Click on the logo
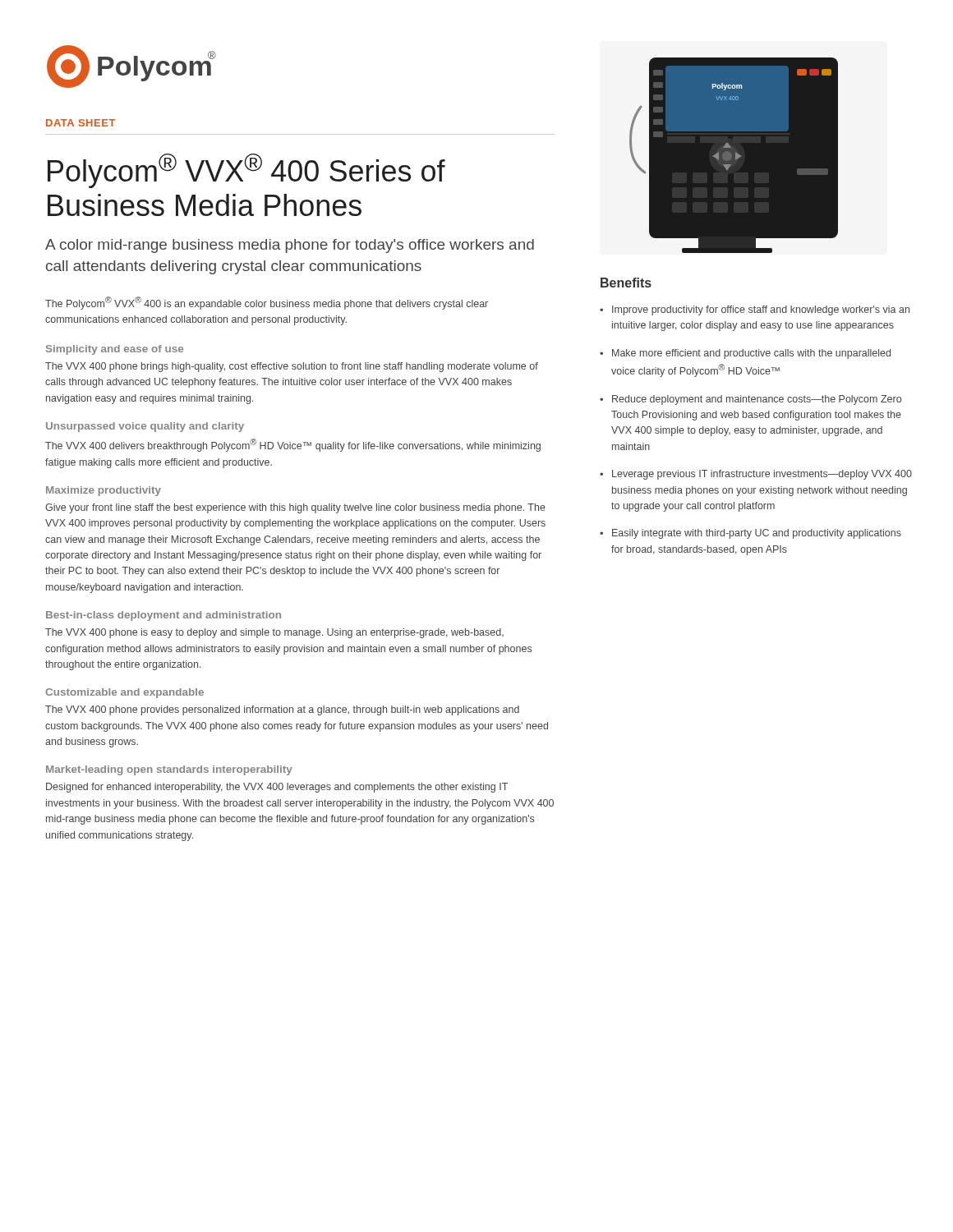The image size is (953, 1232). click(x=300, y=67)
